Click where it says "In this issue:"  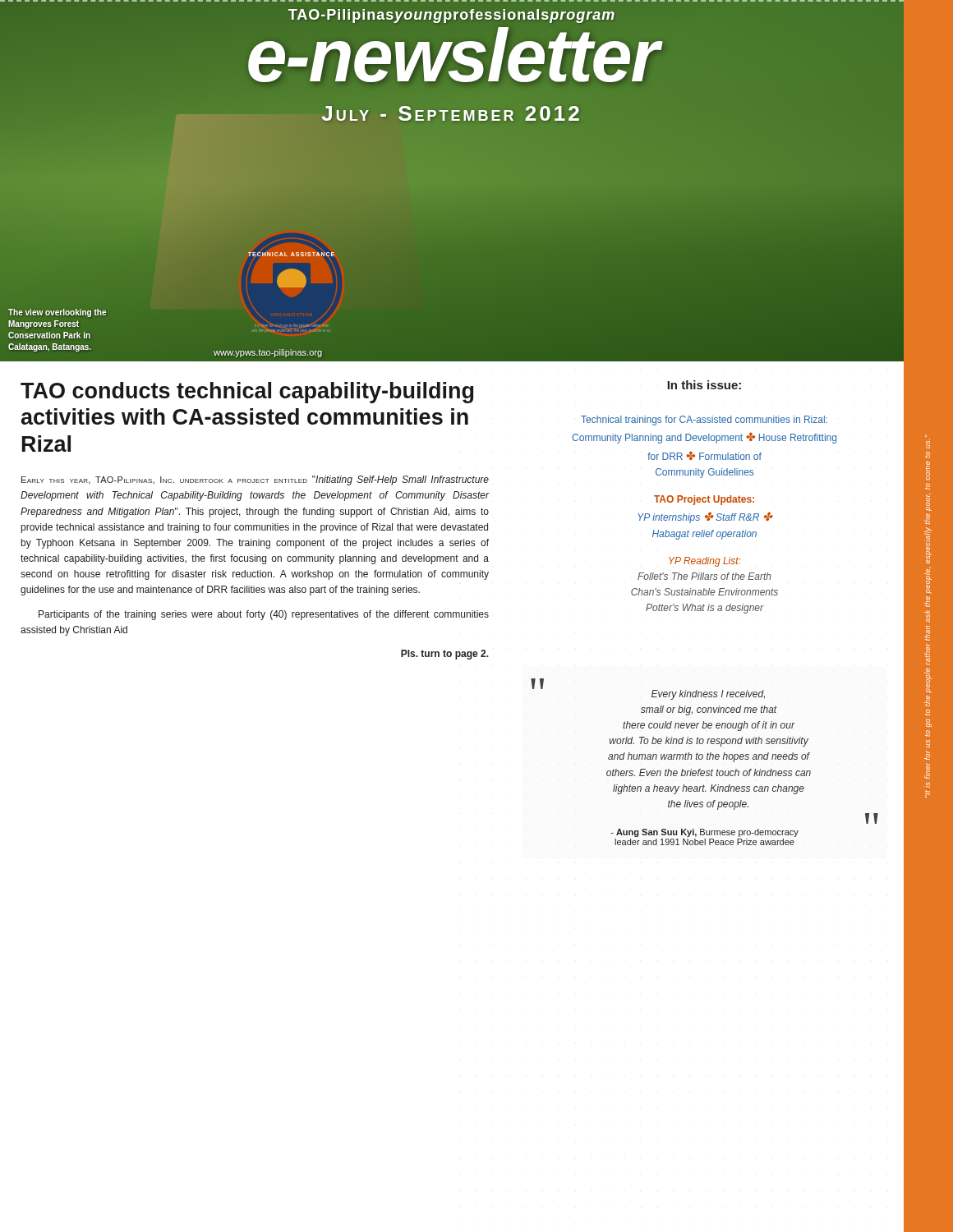click(704, 385)
